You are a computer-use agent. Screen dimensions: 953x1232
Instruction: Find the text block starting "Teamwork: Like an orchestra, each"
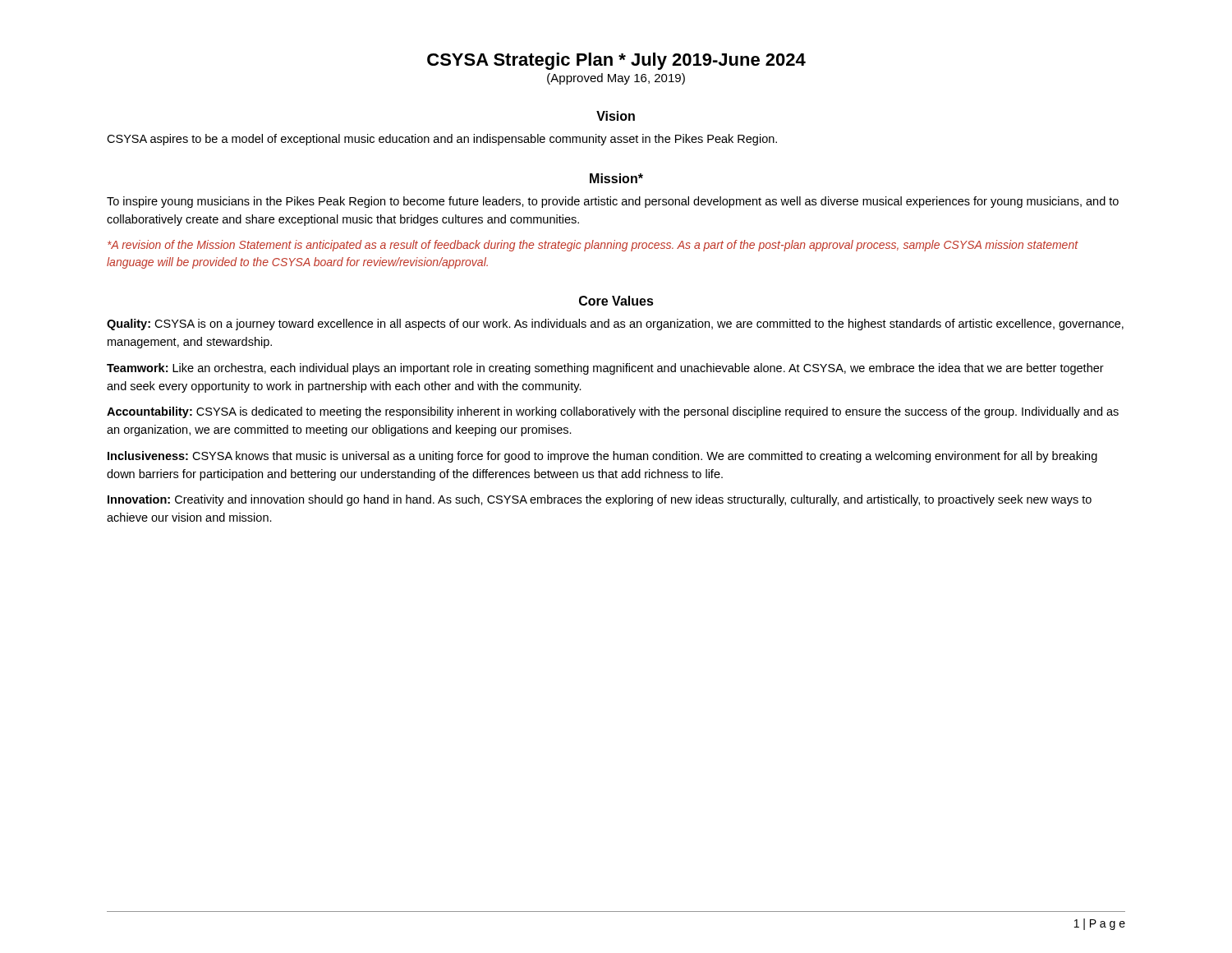pyautogui.click(x=605, y=377)
